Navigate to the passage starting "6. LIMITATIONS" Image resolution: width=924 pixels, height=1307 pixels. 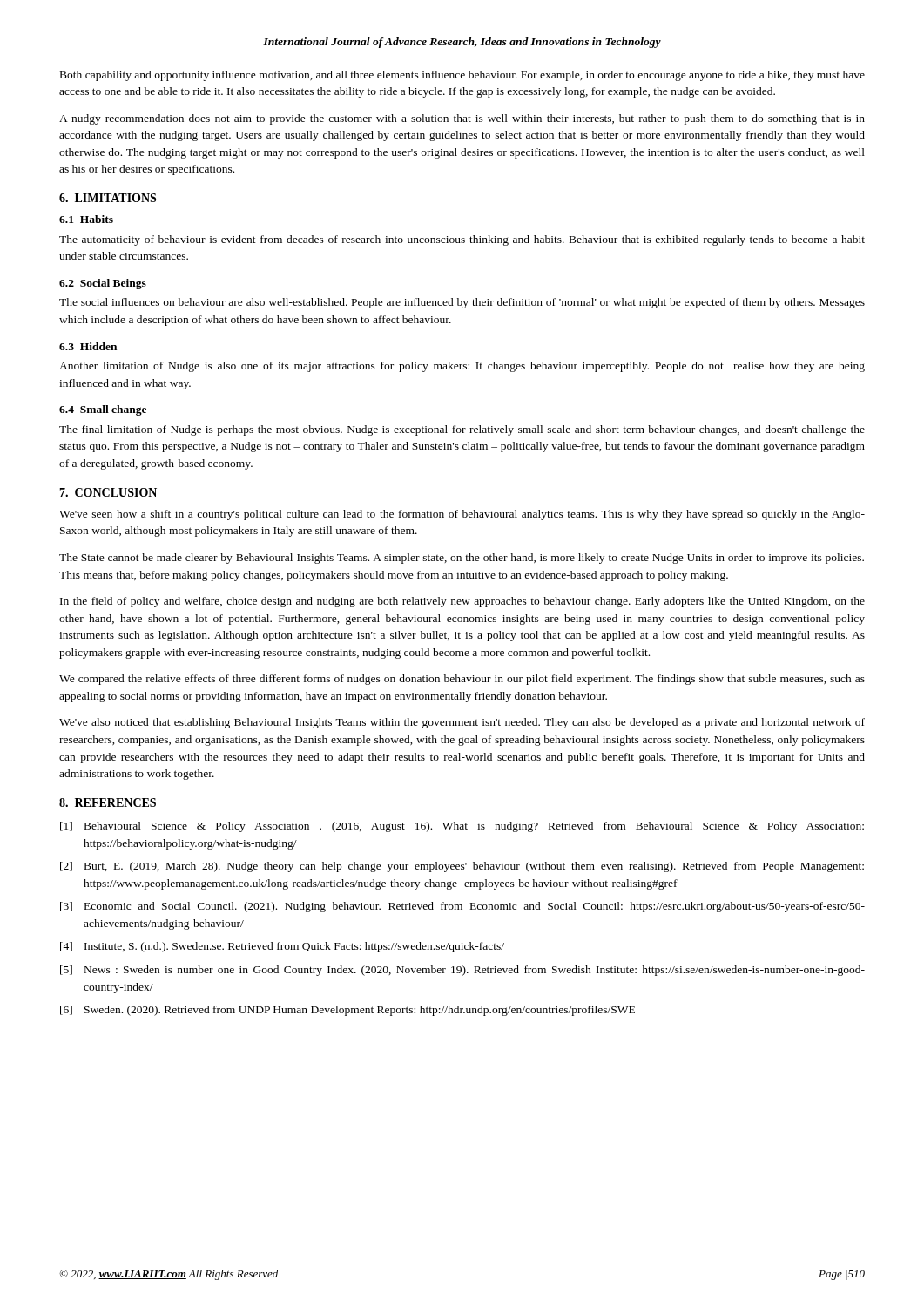click(108, 198)
